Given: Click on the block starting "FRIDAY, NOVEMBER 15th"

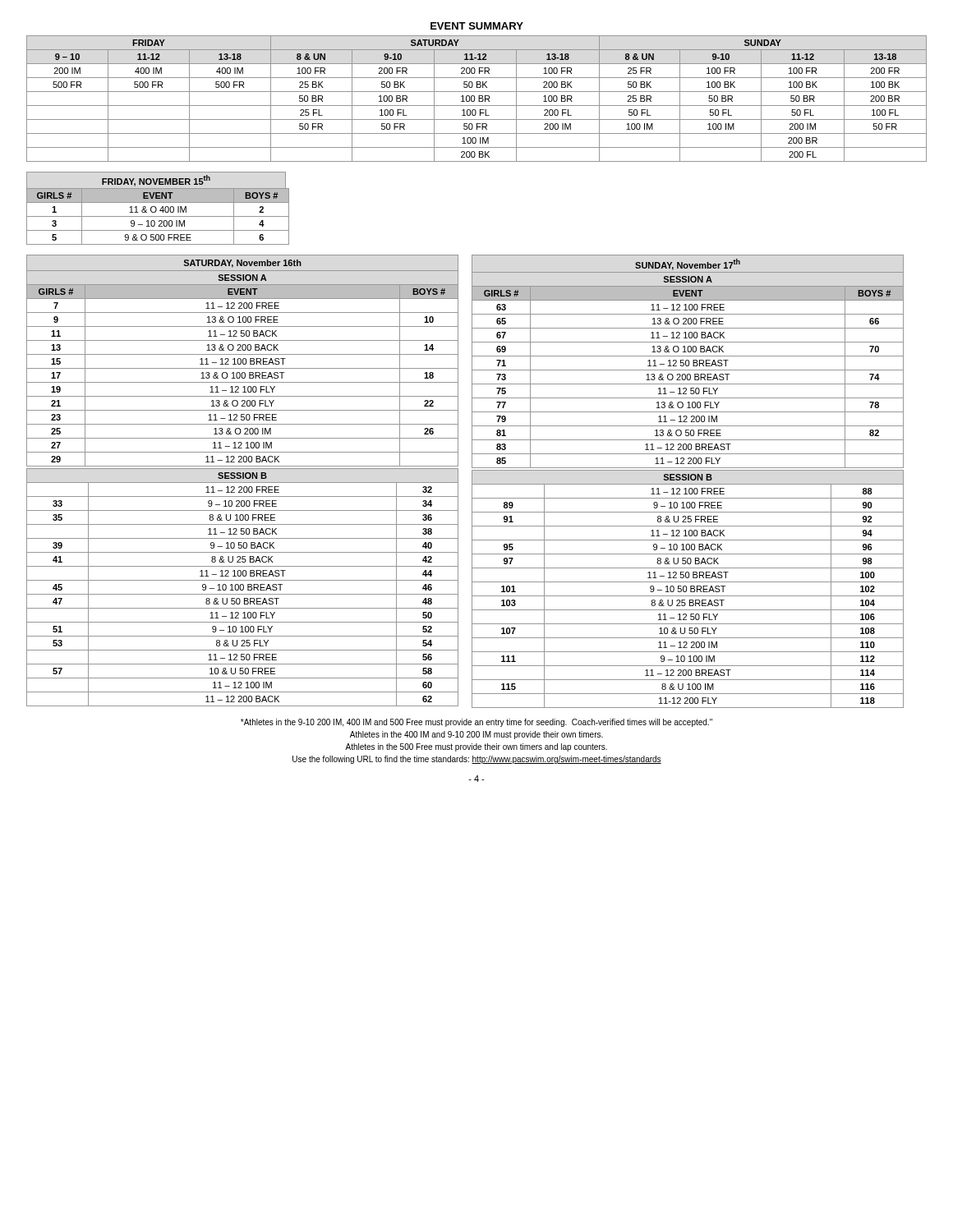Looking at the screenshot, I should tap(156, 180).
